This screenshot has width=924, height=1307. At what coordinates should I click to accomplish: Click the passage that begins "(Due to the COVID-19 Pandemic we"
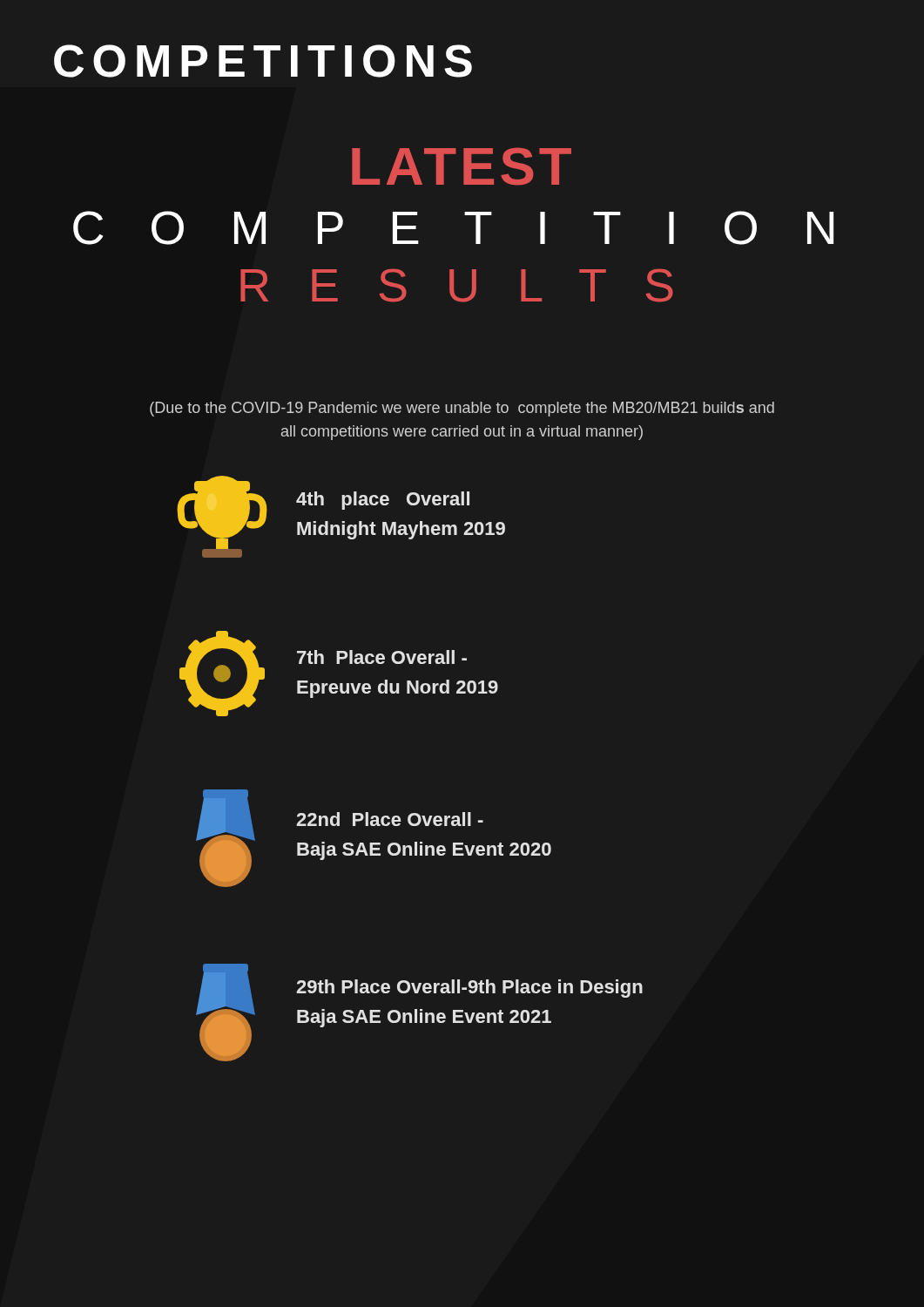[x=462, y=420]
